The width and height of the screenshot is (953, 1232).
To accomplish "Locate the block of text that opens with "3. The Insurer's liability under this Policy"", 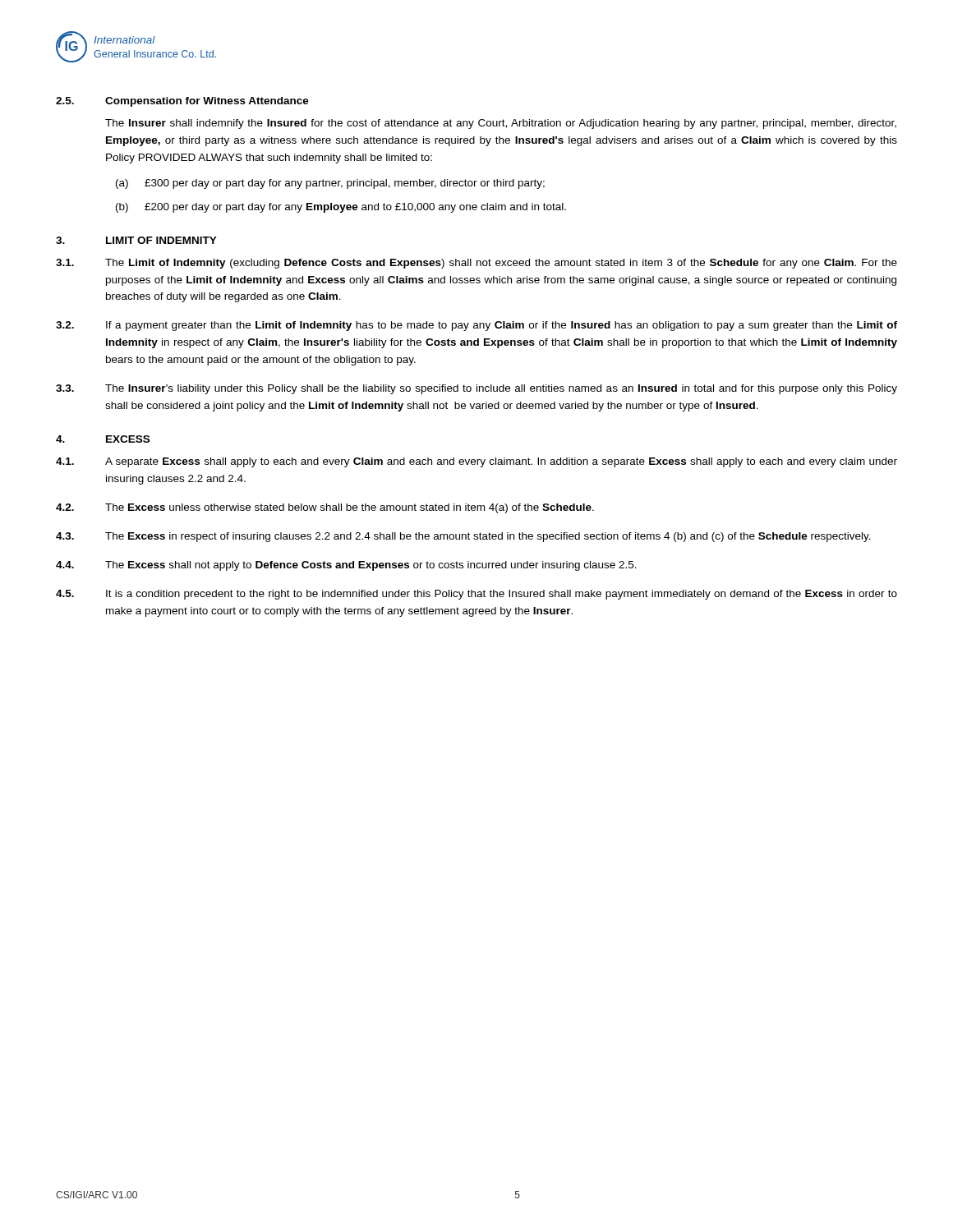I will click(x=476, y=398).
